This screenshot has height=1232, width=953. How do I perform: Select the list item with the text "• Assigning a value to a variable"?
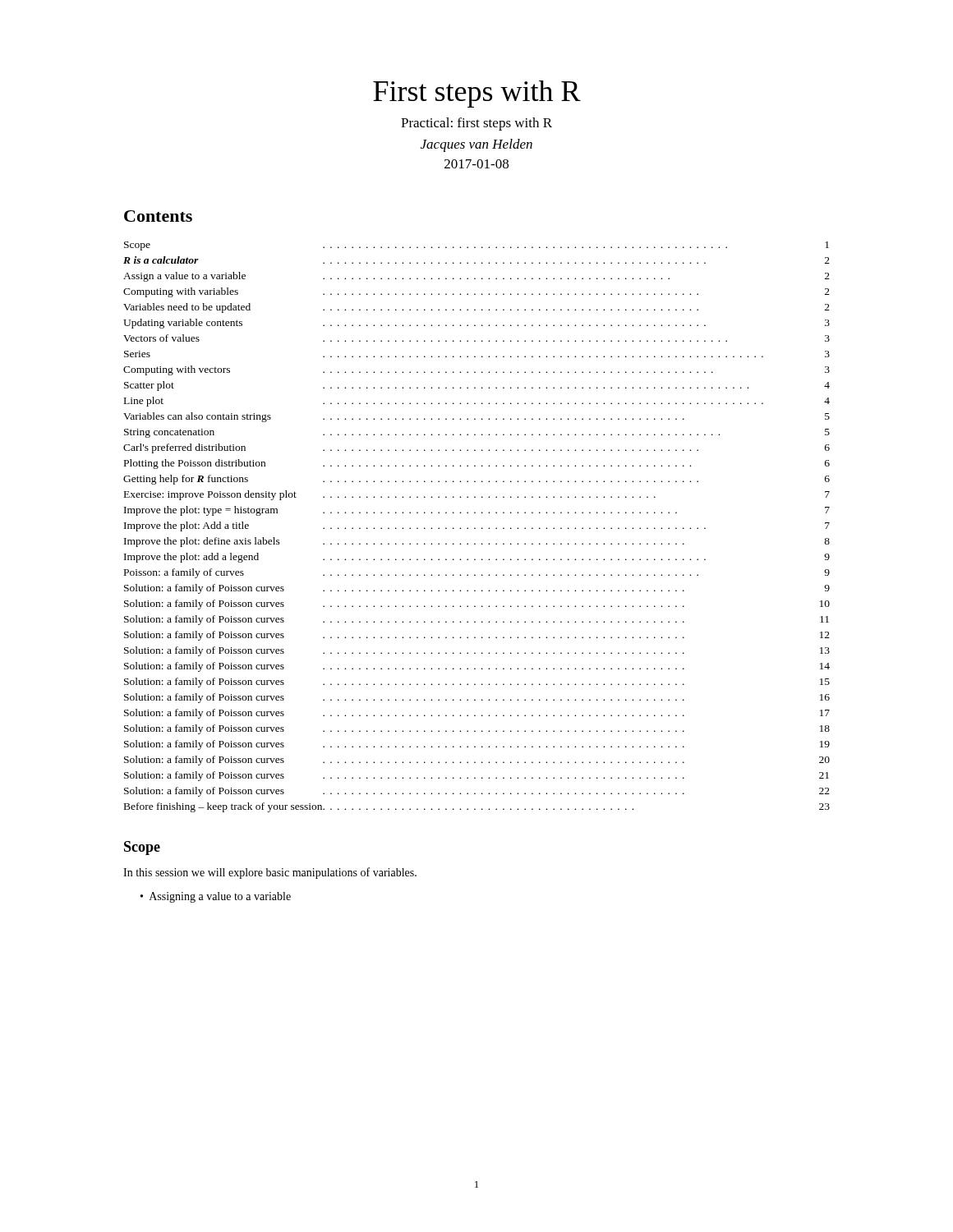tap(215, 897)
